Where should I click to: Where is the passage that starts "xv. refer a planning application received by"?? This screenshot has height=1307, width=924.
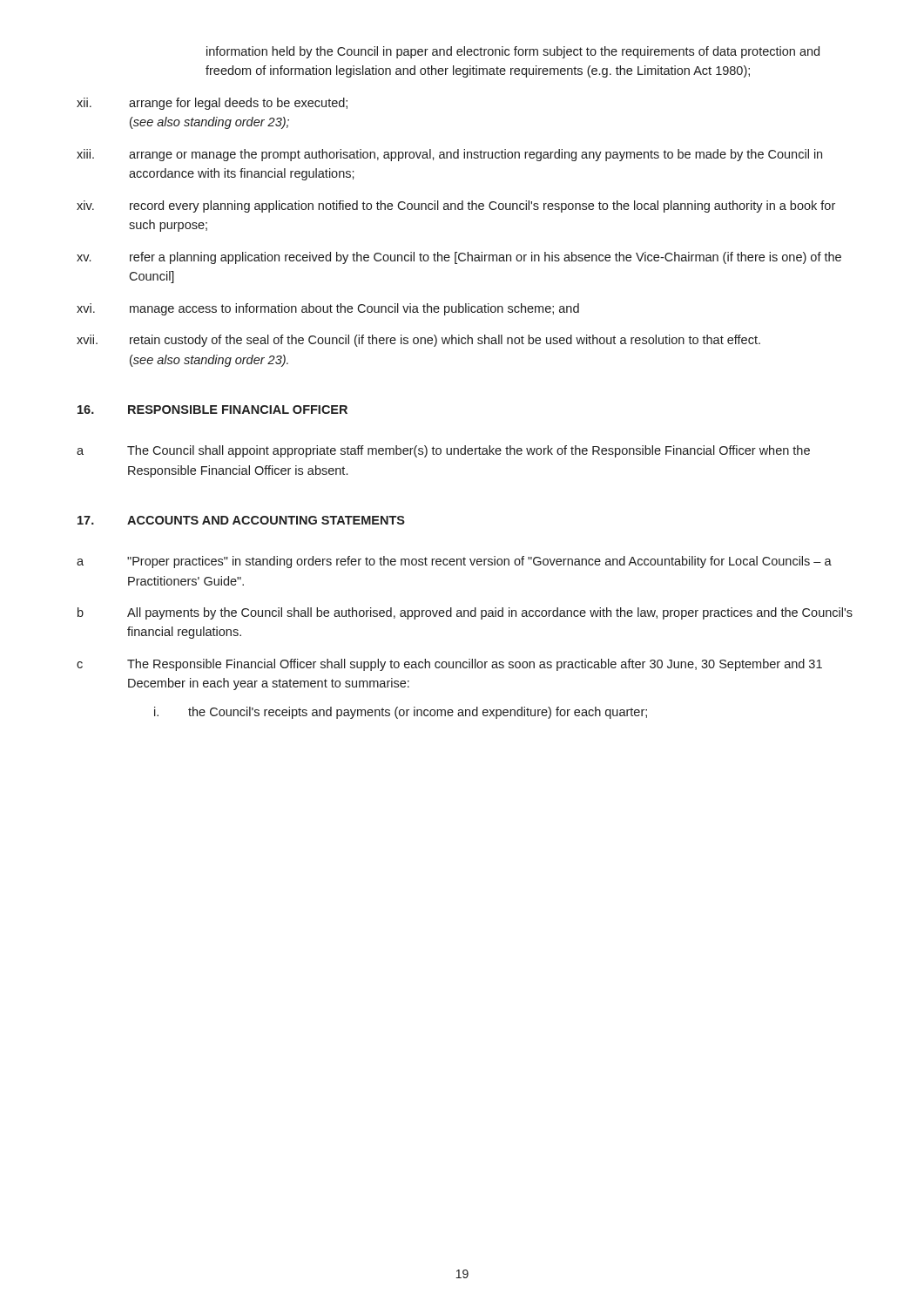tap(465, 267)
